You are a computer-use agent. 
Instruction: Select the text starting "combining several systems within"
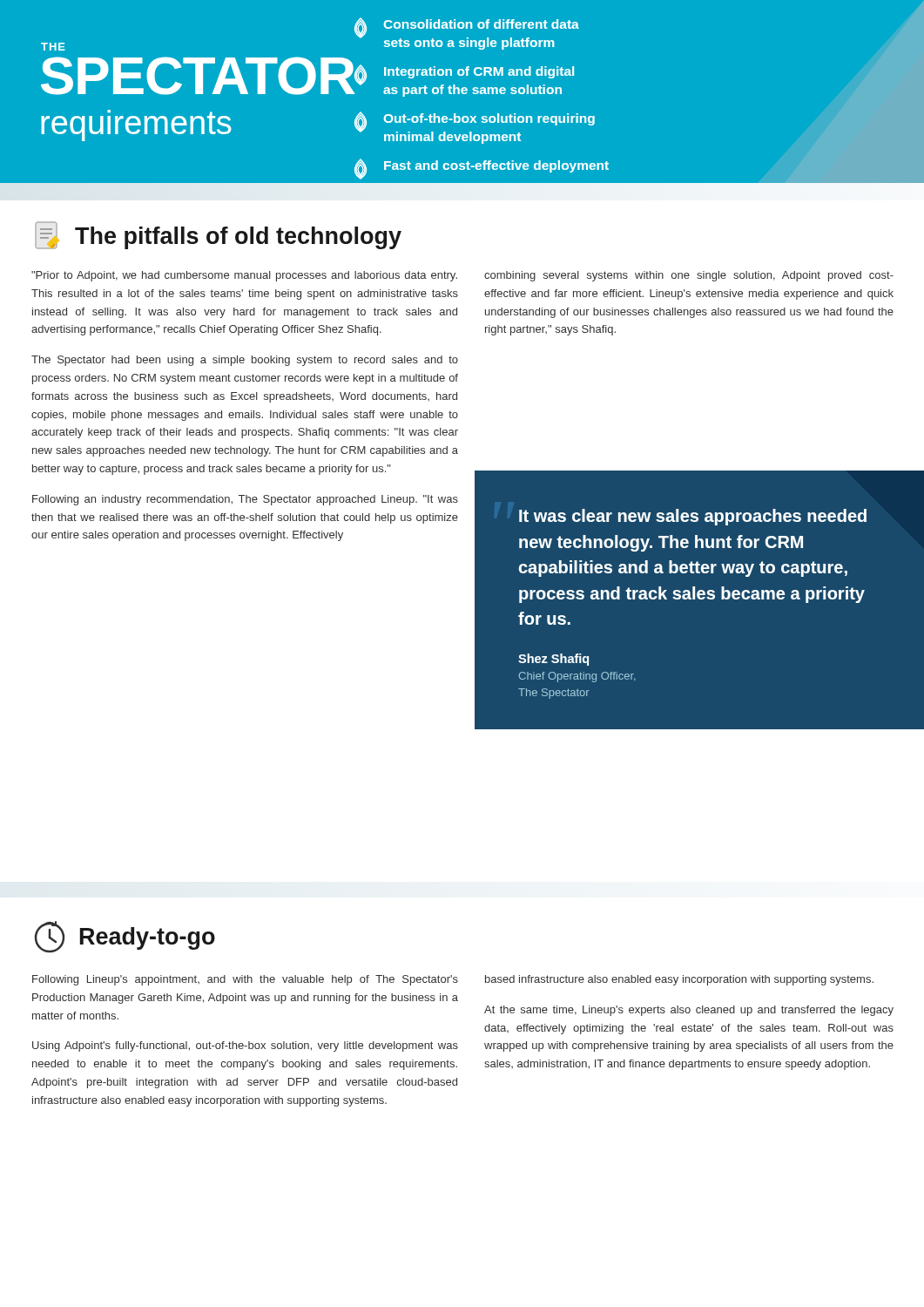pyautogui.click(x=689, y=302)
